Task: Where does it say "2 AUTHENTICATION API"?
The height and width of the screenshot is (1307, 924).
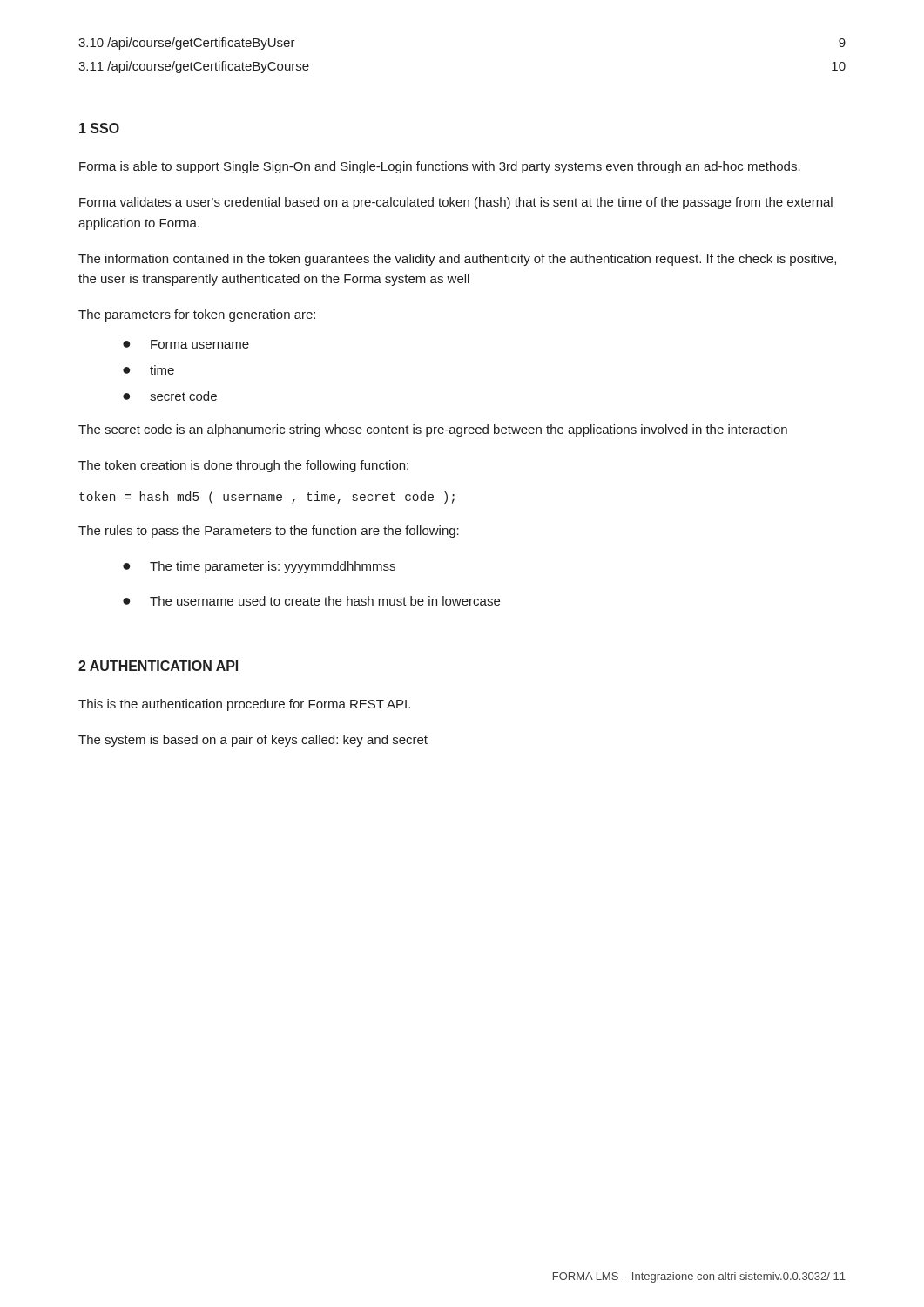Action: (x=159, y=666)
